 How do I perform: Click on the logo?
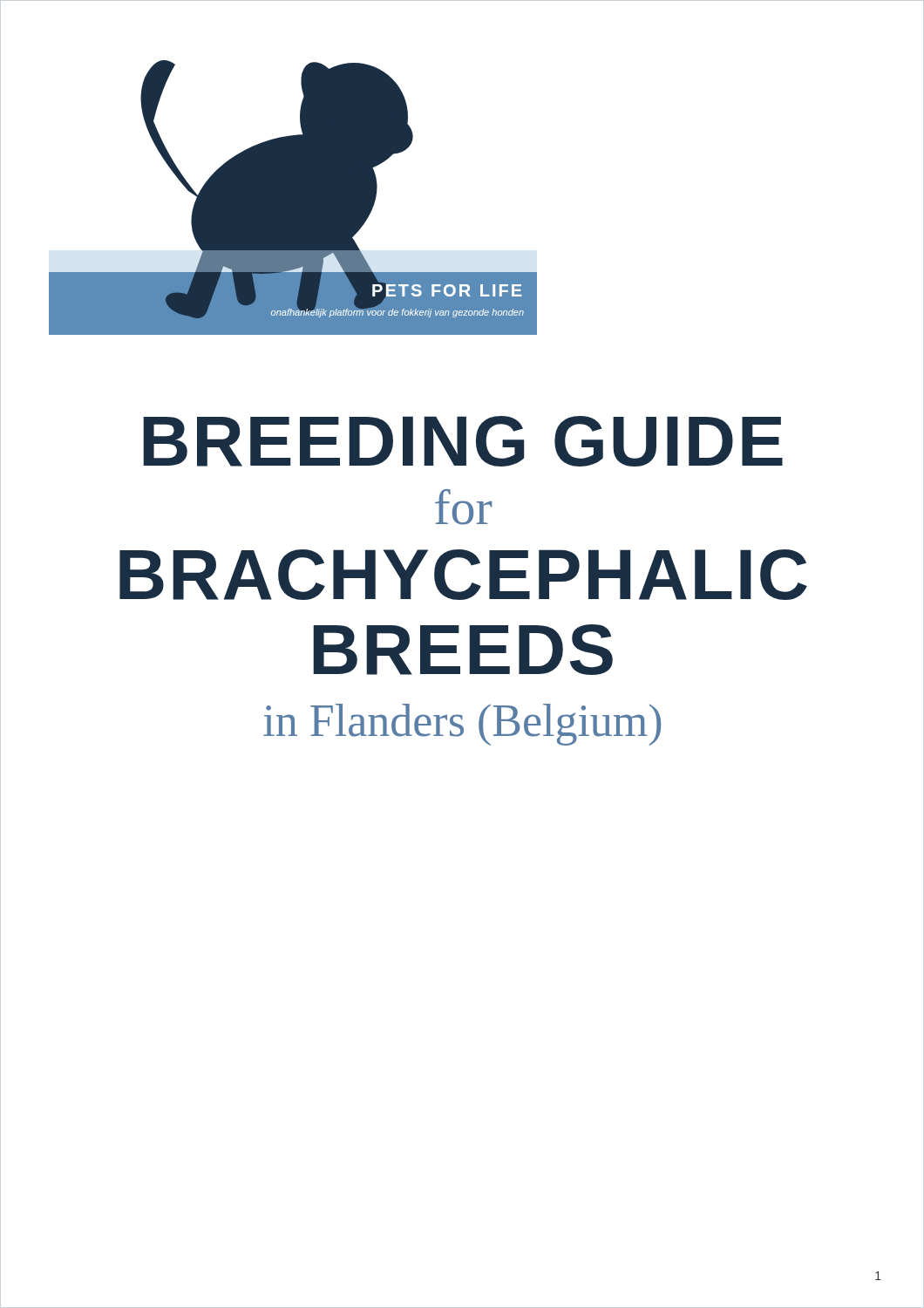pyautogui.click(x=293, y=184)
